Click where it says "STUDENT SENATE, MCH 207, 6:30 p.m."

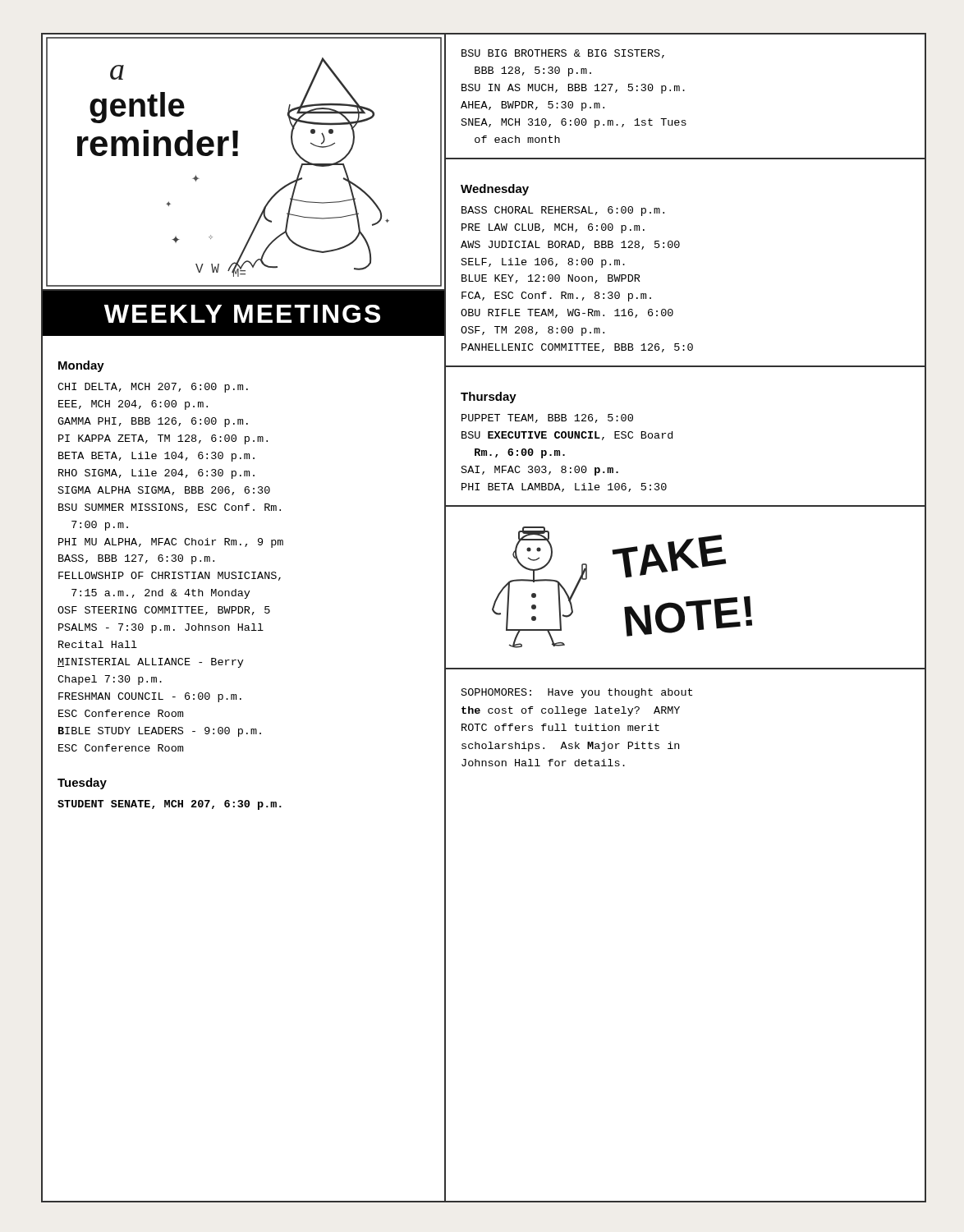point(244,805)
